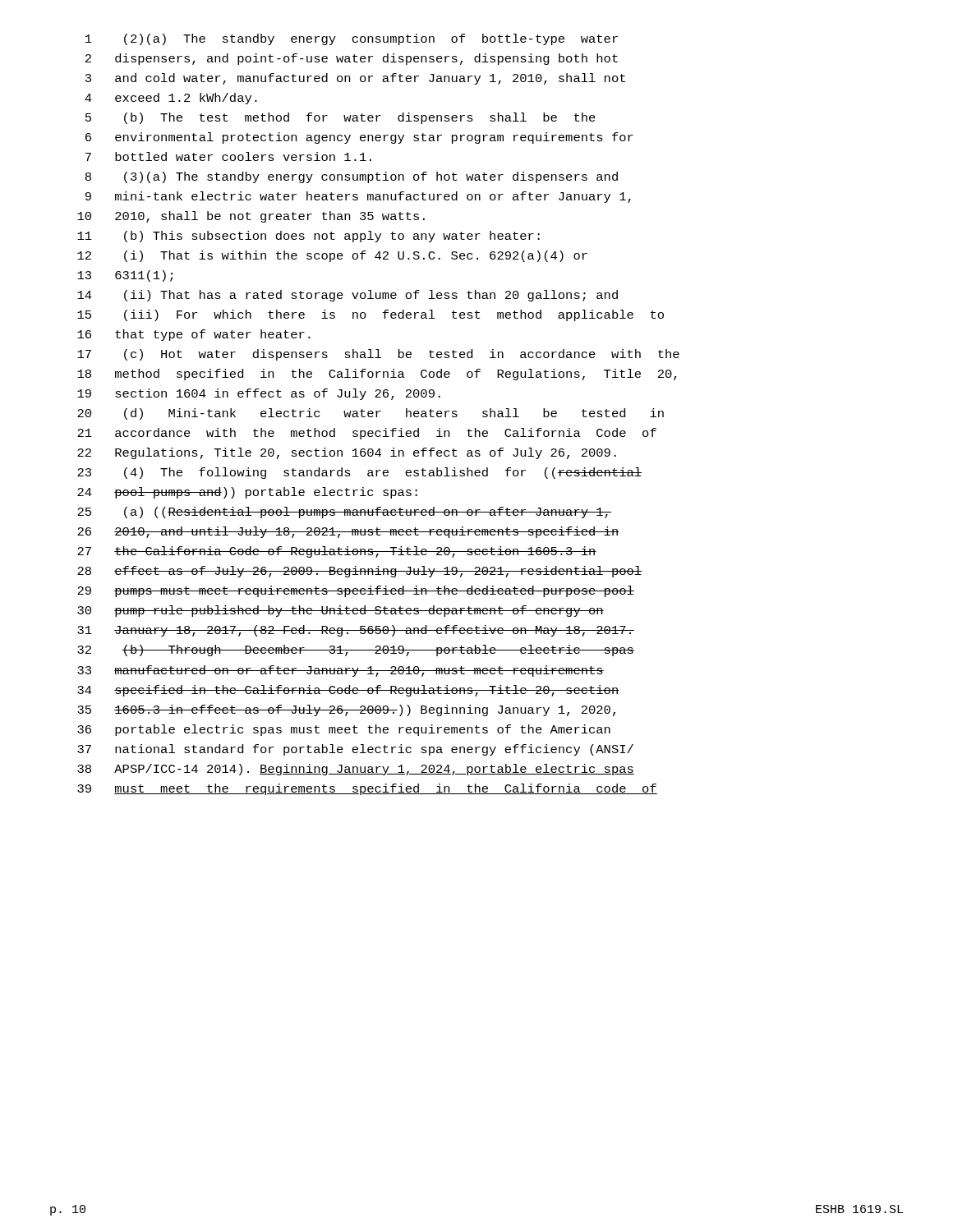Point to "24 pool pumps and)) portable electric spas:"
Viewport: 953px width, 1232px height.
coord(247,493)
